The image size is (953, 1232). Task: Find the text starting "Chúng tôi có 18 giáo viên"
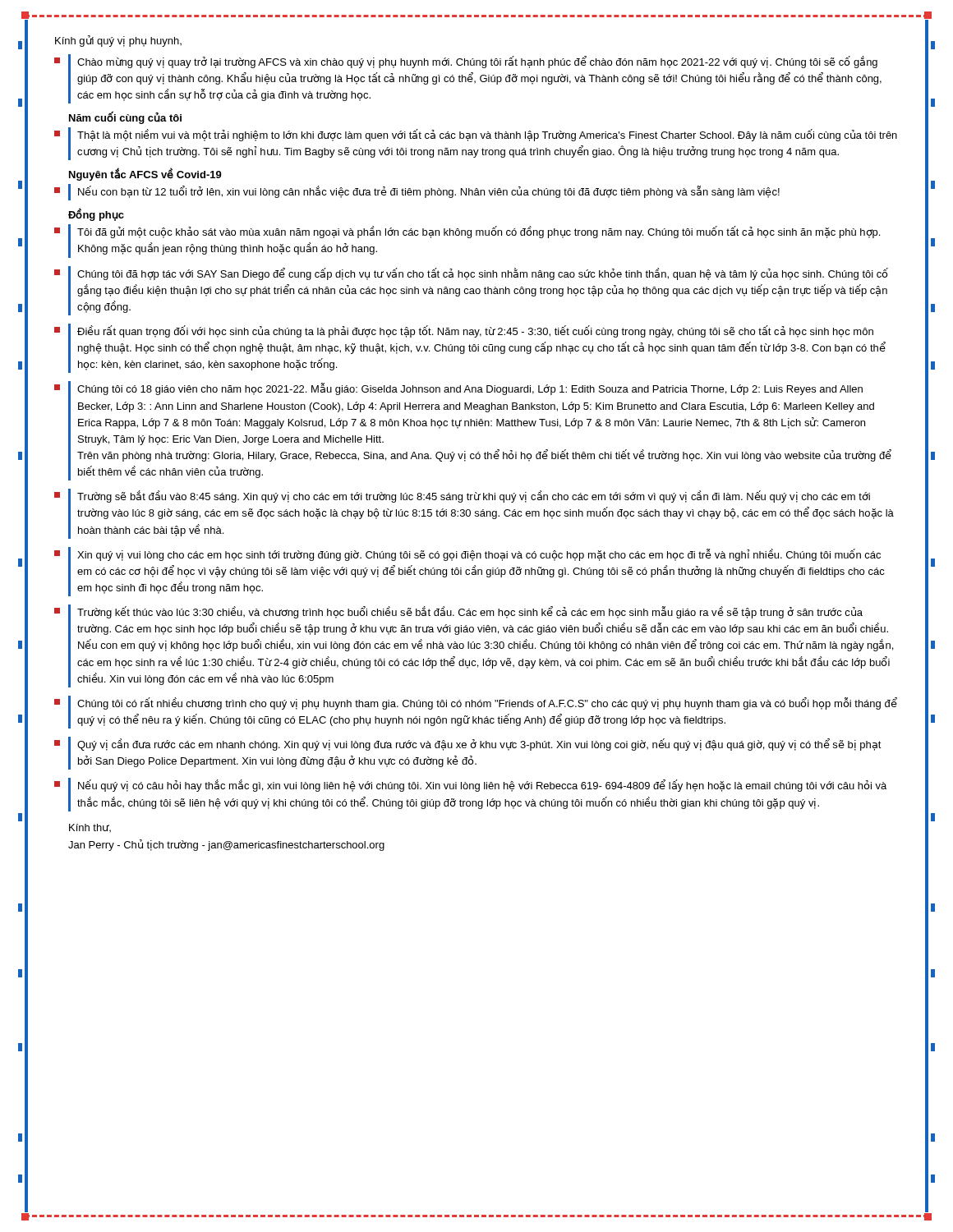476,431
